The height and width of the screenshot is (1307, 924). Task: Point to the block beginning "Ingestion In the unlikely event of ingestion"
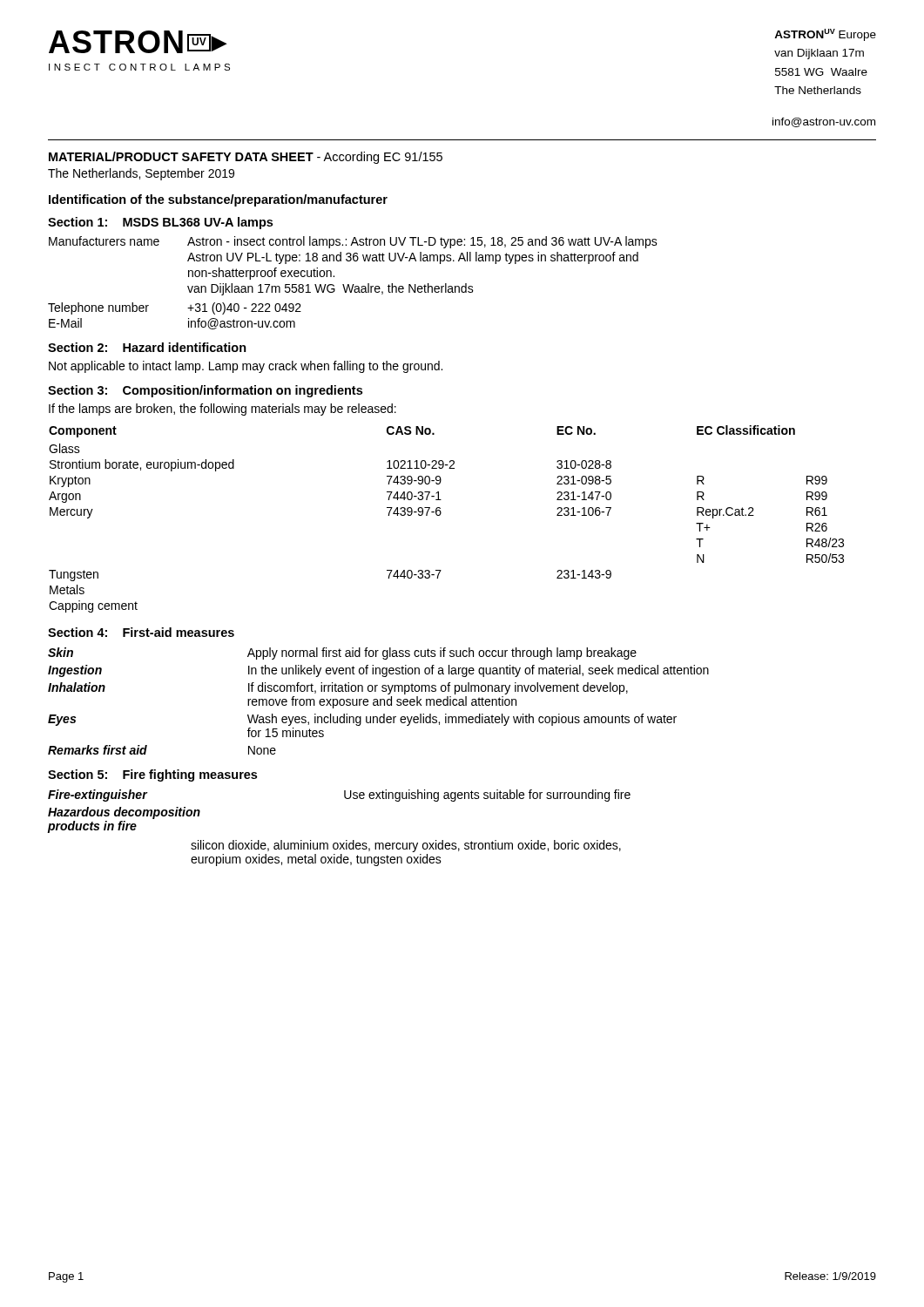tap(462, 670)
